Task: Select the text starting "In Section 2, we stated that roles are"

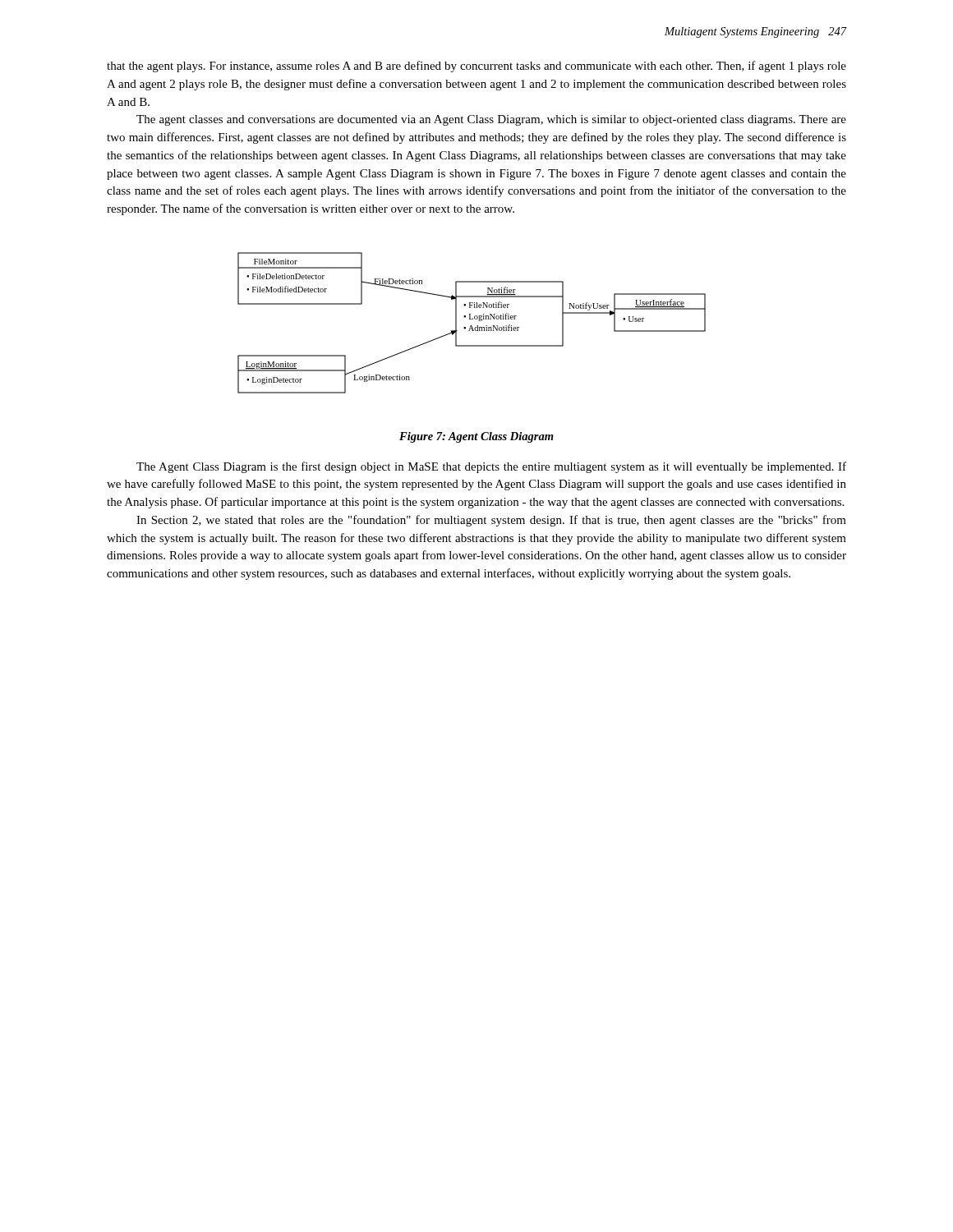Action: click(476, 547)
